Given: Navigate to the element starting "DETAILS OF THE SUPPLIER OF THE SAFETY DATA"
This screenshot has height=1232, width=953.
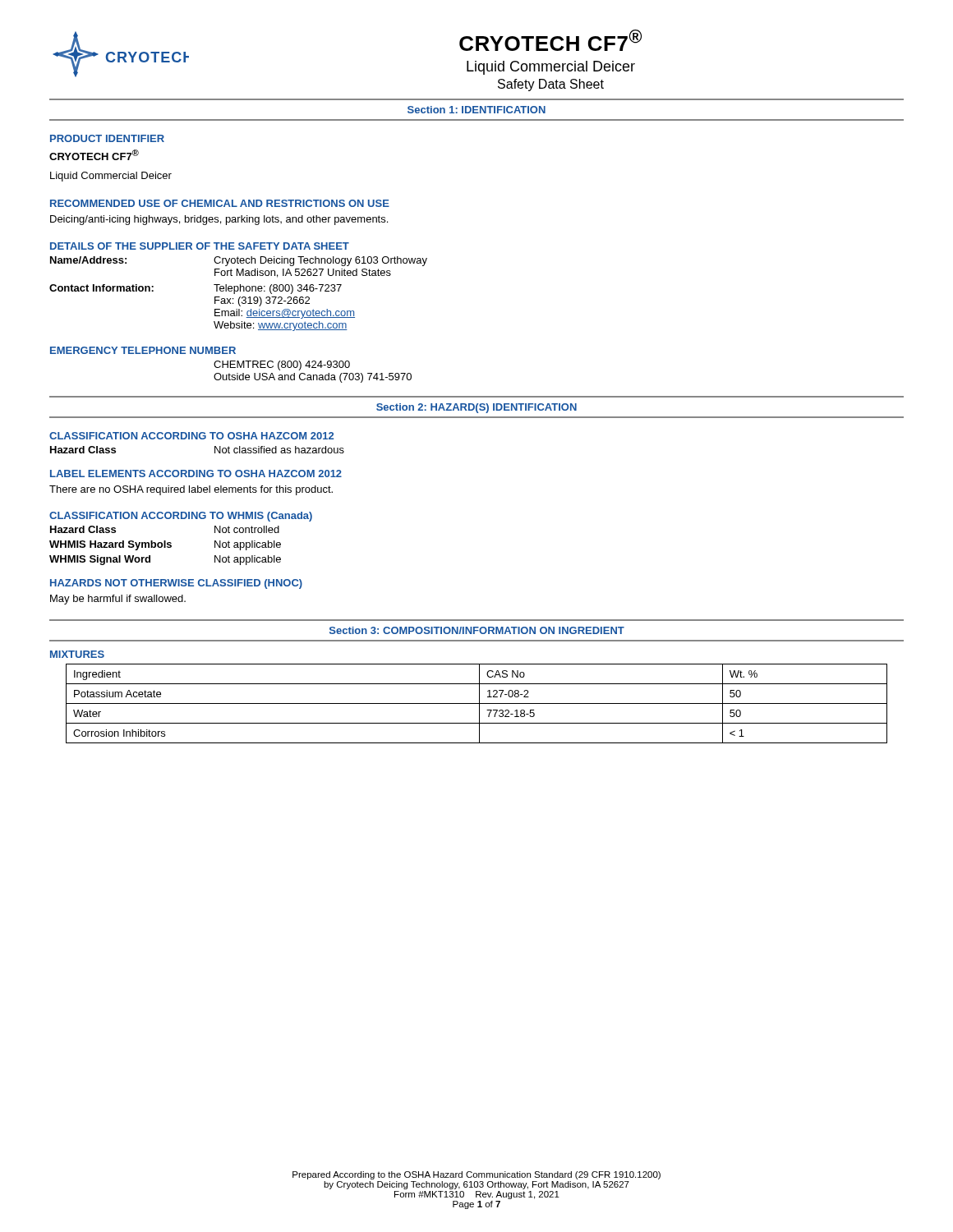Looking at the screenshot, I should pos(199,246).
